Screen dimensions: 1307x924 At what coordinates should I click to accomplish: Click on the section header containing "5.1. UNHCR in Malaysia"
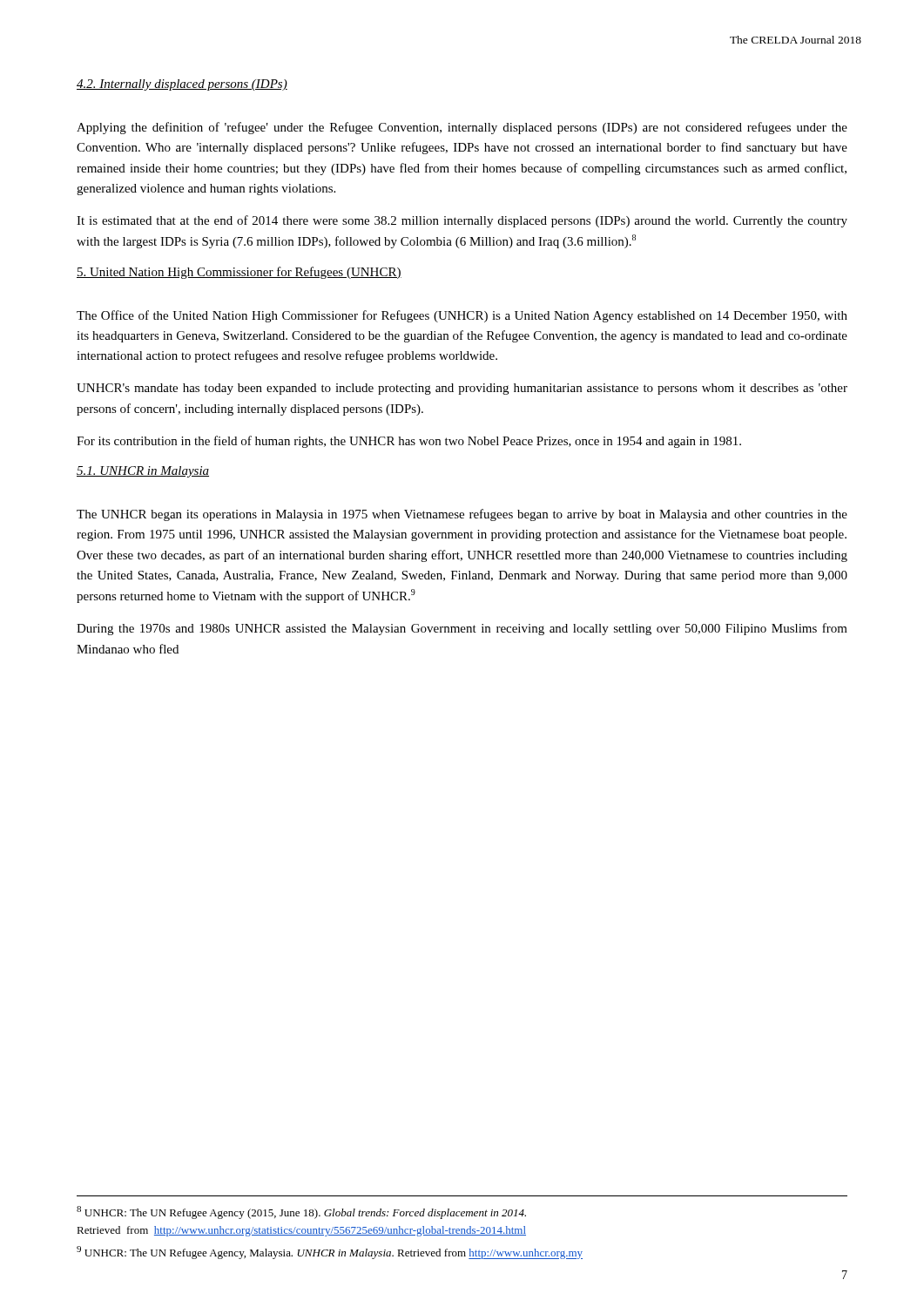143,471
